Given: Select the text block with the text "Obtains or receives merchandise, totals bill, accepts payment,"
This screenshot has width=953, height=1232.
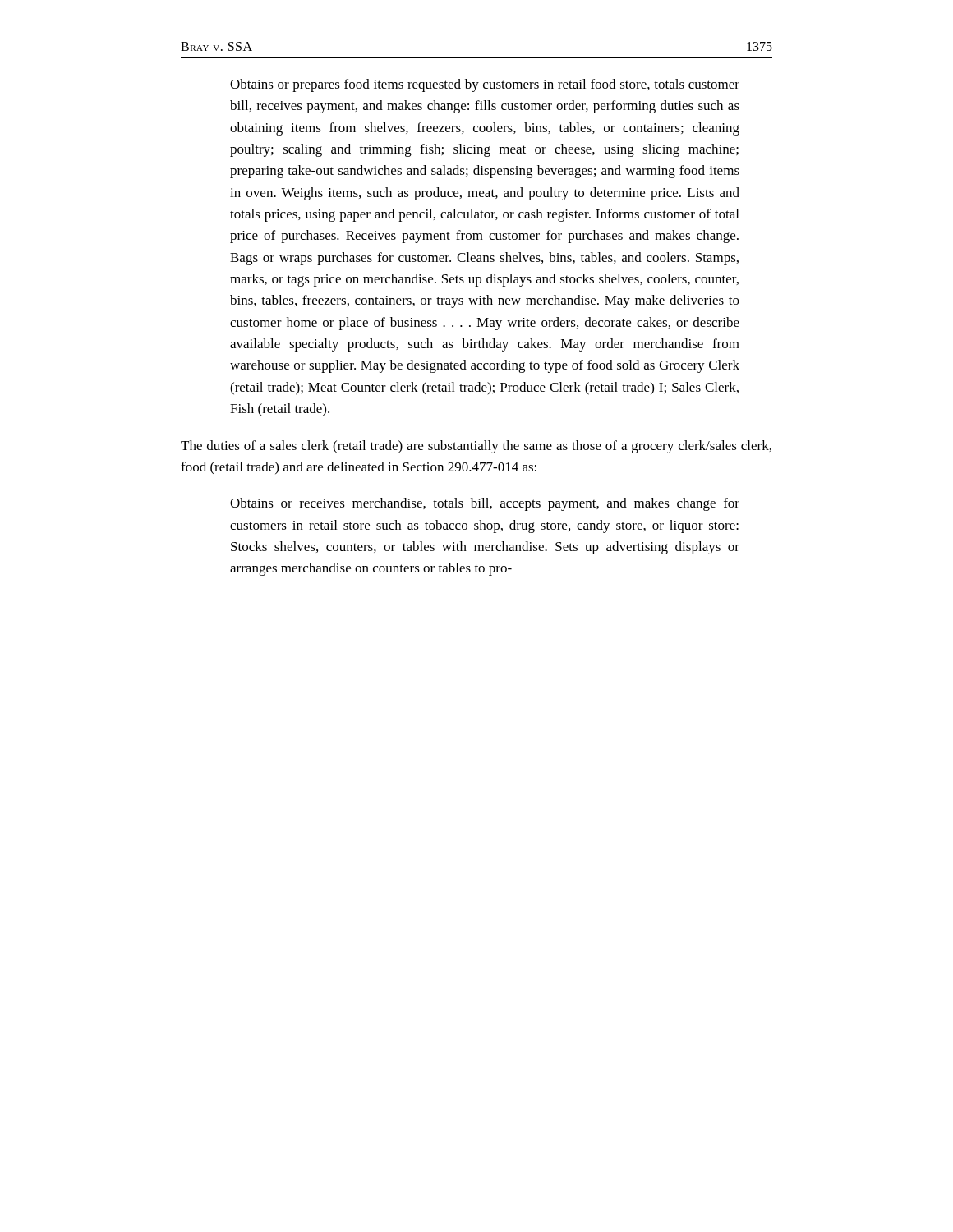Looking at the screenshot, I should (x=485, y=536).
